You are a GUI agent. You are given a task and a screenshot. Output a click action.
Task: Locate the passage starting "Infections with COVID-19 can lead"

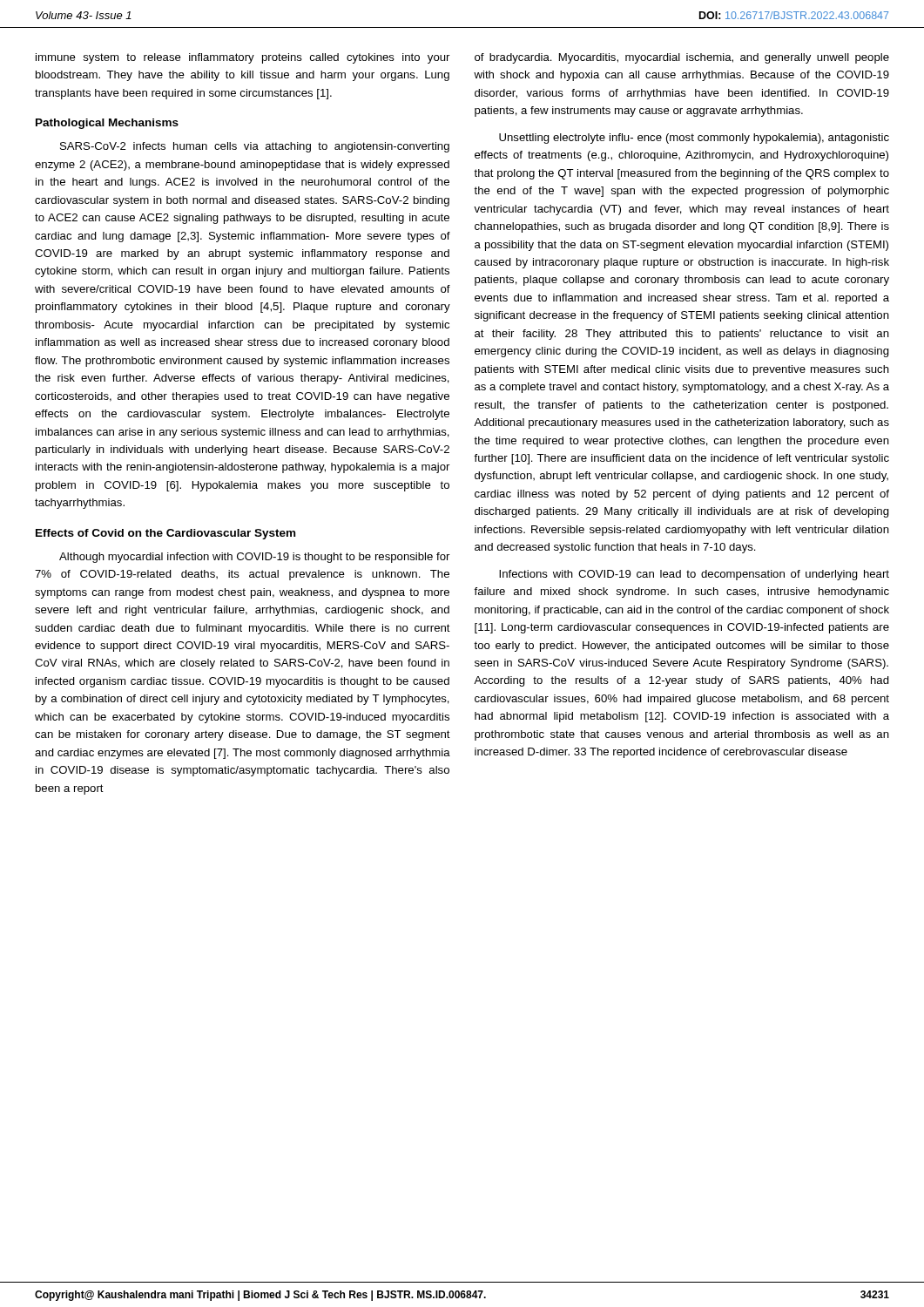tap(682, 663)
